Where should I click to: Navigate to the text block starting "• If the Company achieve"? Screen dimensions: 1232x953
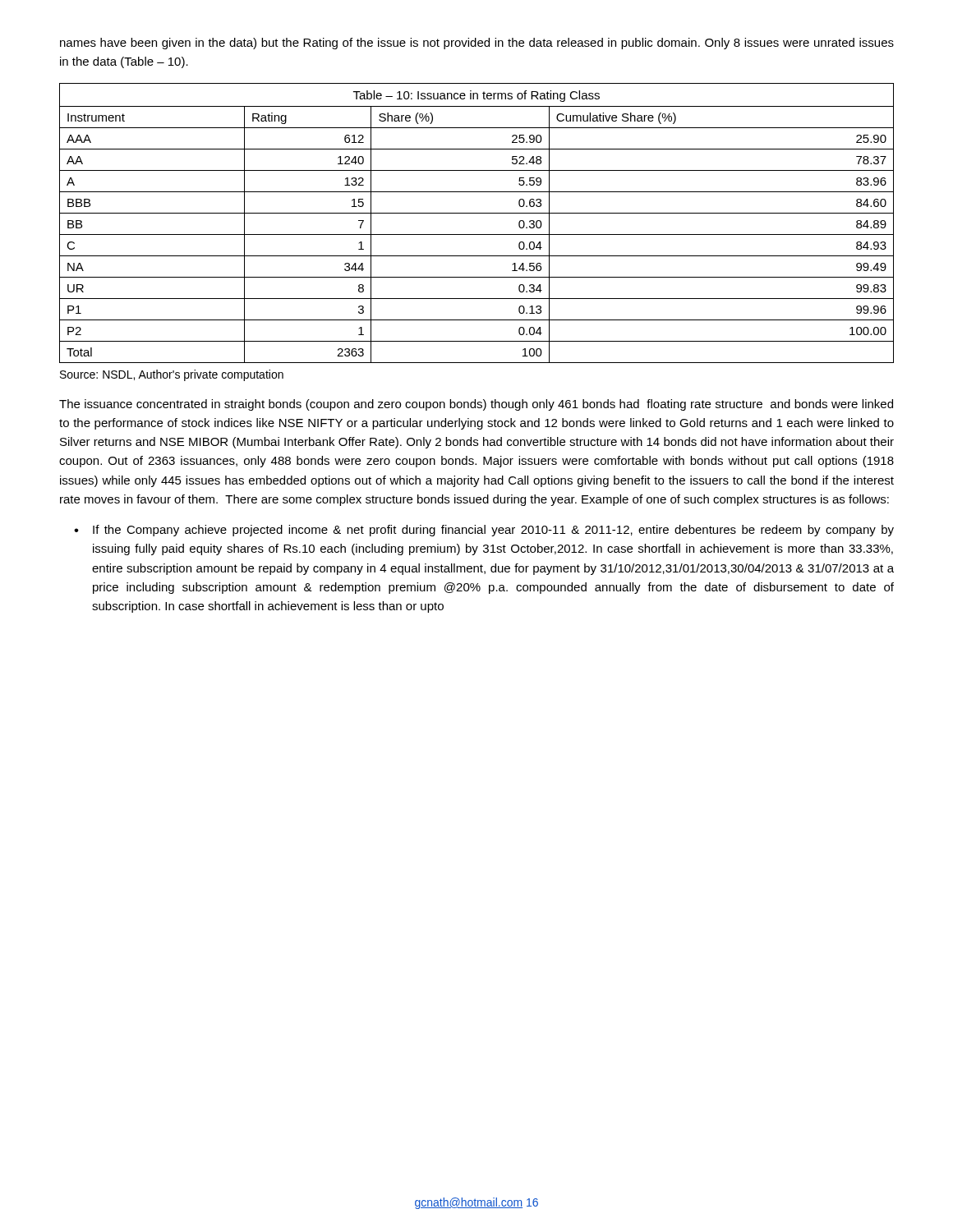coord(484,568)
